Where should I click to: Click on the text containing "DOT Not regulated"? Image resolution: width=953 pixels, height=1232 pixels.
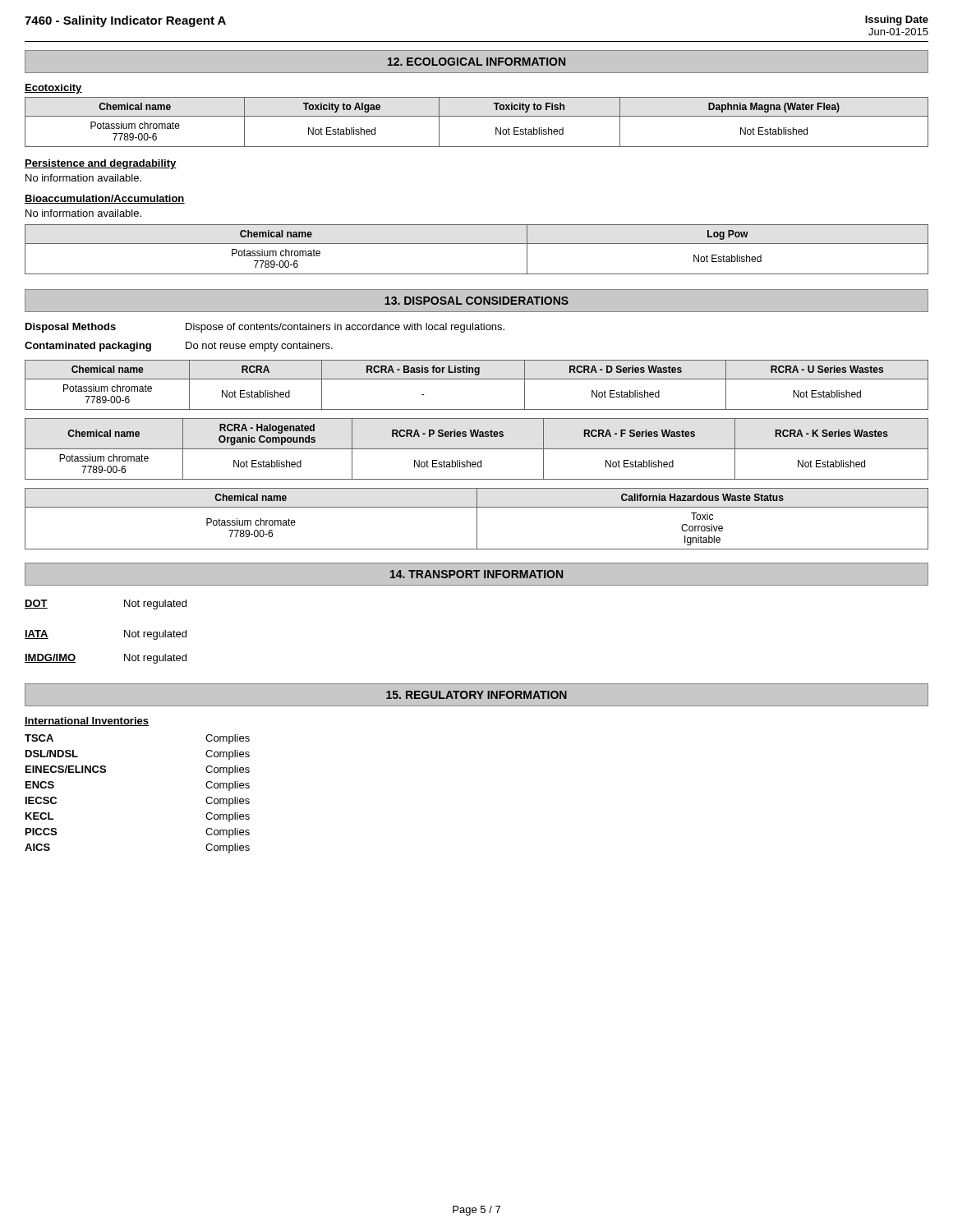(35, 605)
